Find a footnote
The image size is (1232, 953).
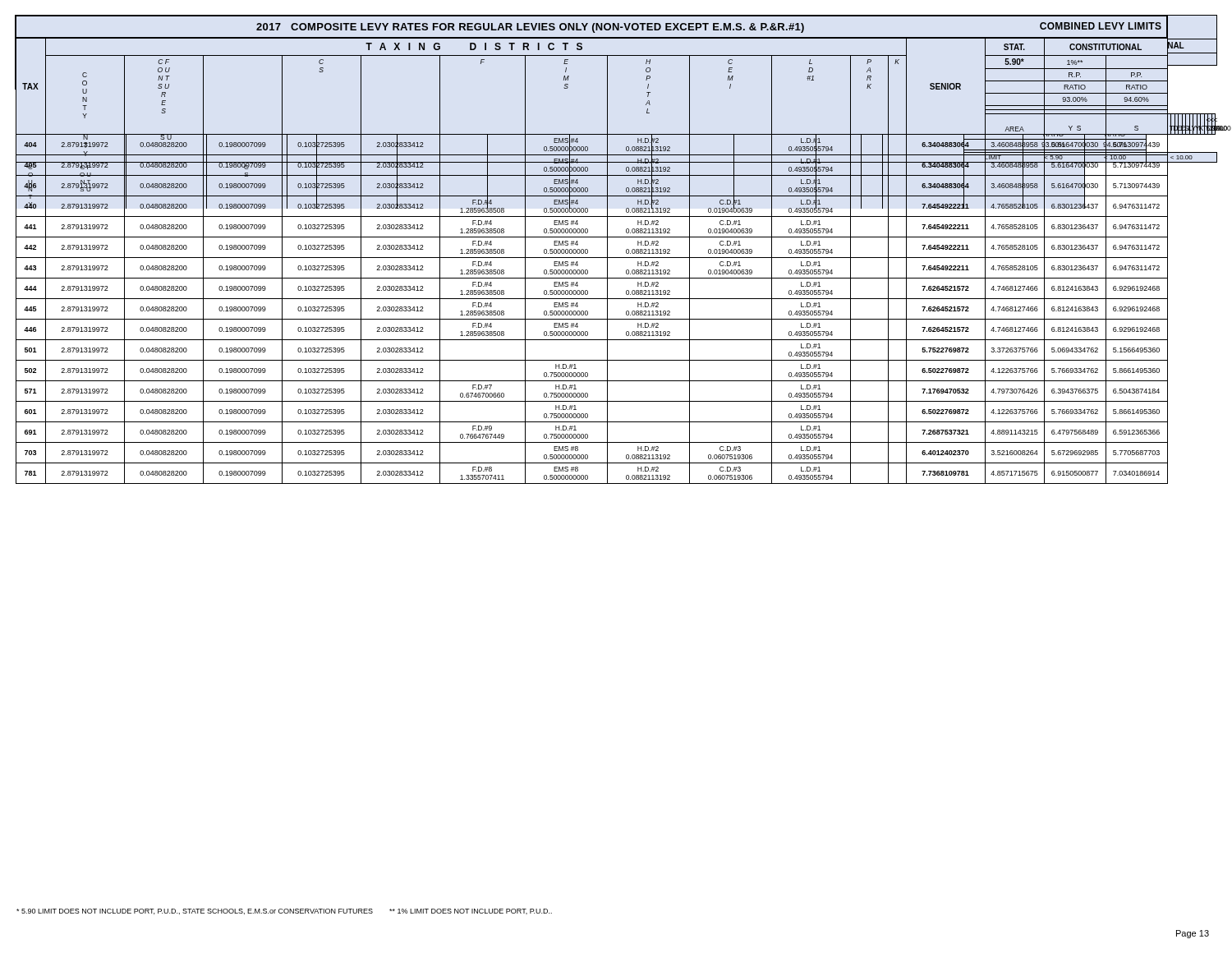click(284, 911)
